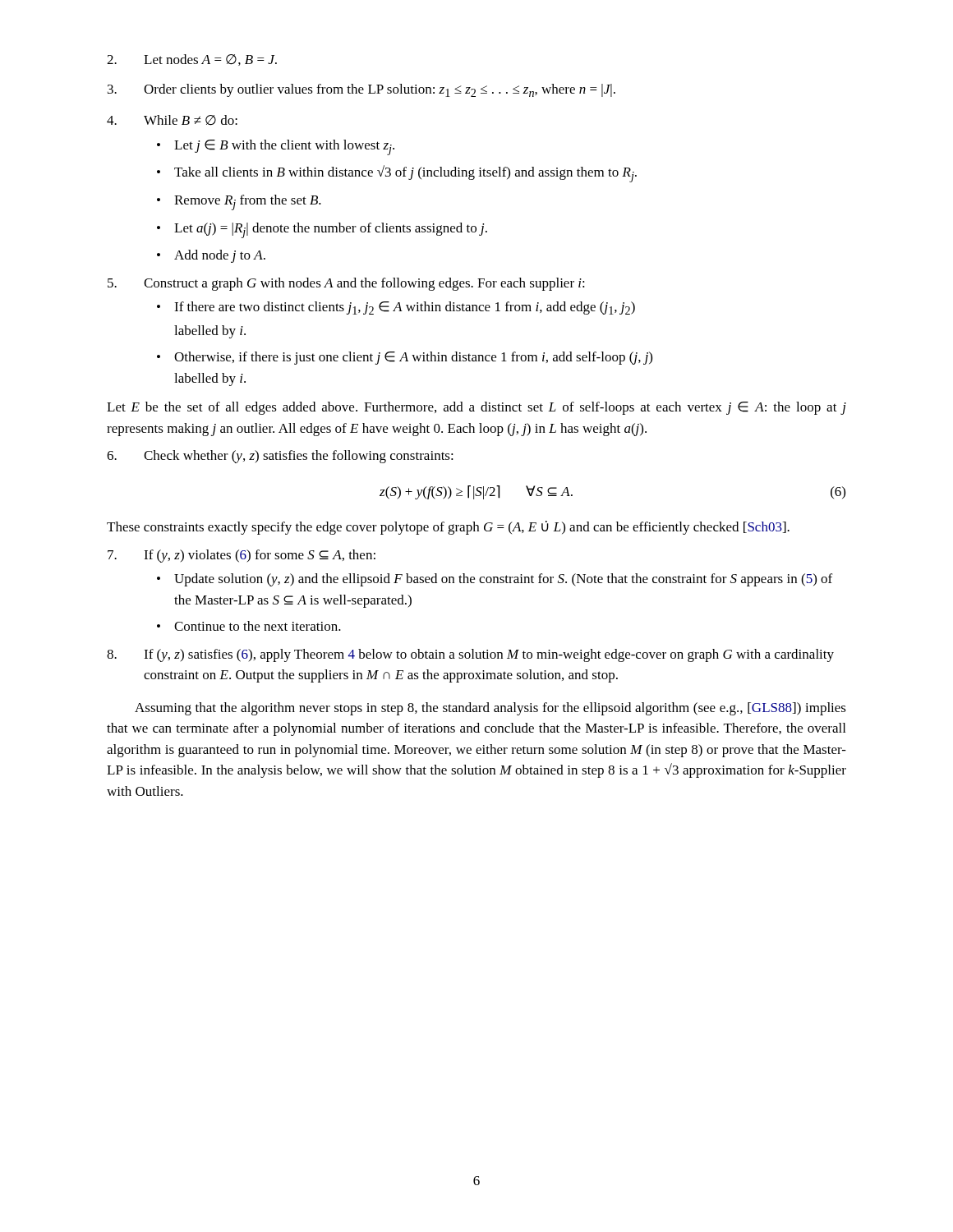953x1232 pixels.
Task: Locate the block starting "• Let a(j) = |Rj| denote the number"
Action: (x=322, y=230)
